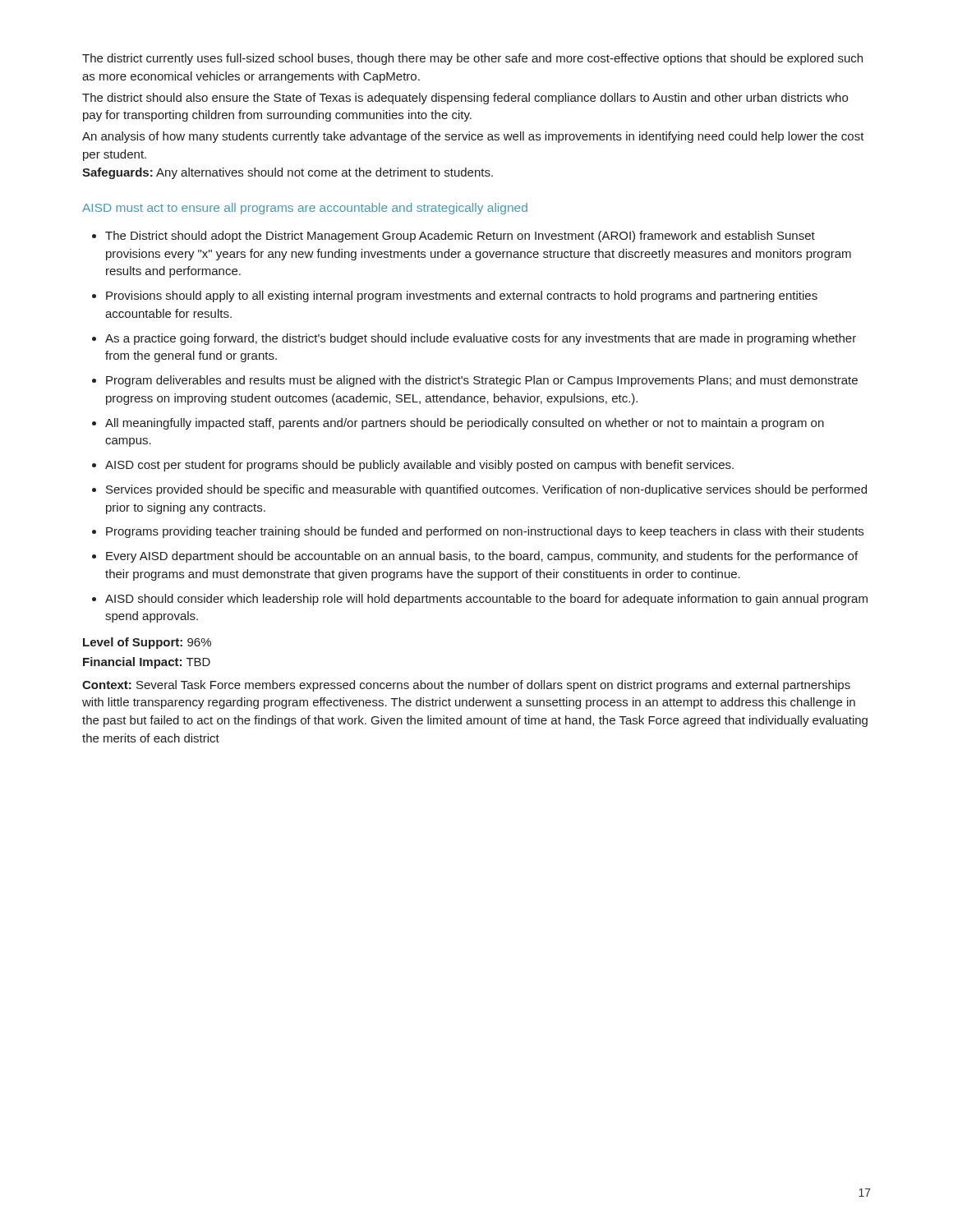The image size is (953, 1232).
Task: Locate the list item containing "Services provided should be specific and"
Action: [x=486, y=498]
